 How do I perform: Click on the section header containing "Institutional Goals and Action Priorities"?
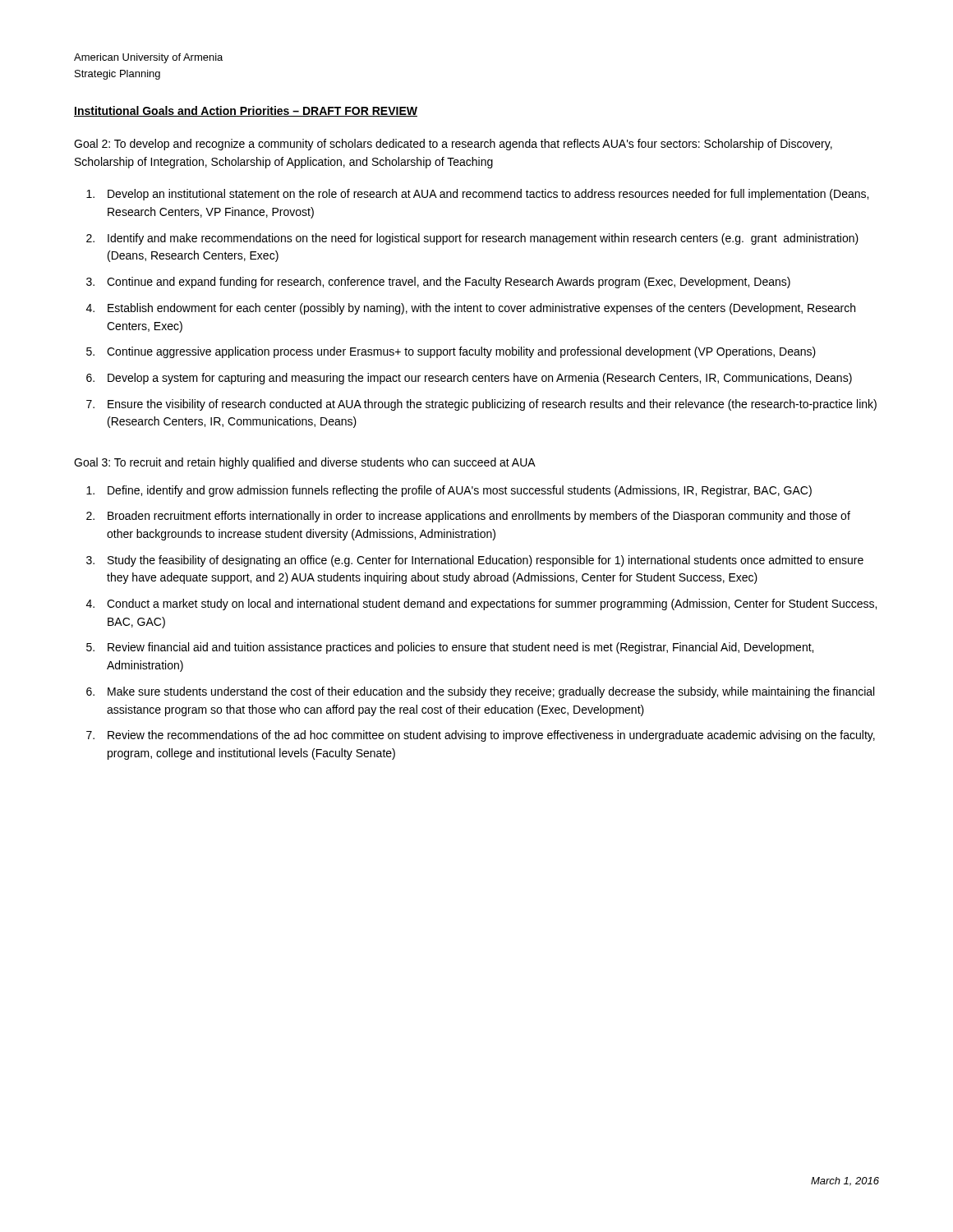pos(246,111)
